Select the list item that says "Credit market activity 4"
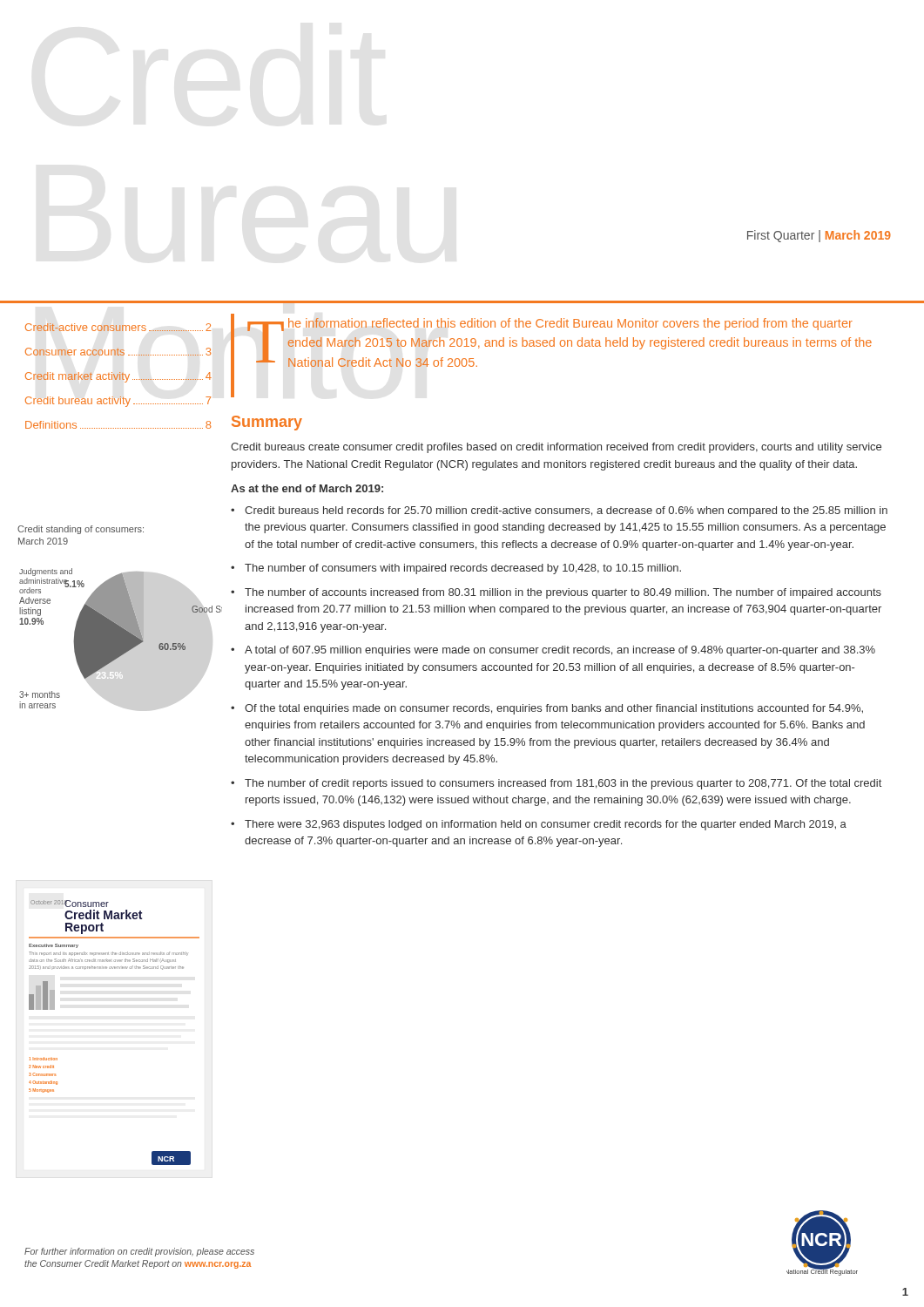Viewport: 924px width, 1307px height. point(118,376)
